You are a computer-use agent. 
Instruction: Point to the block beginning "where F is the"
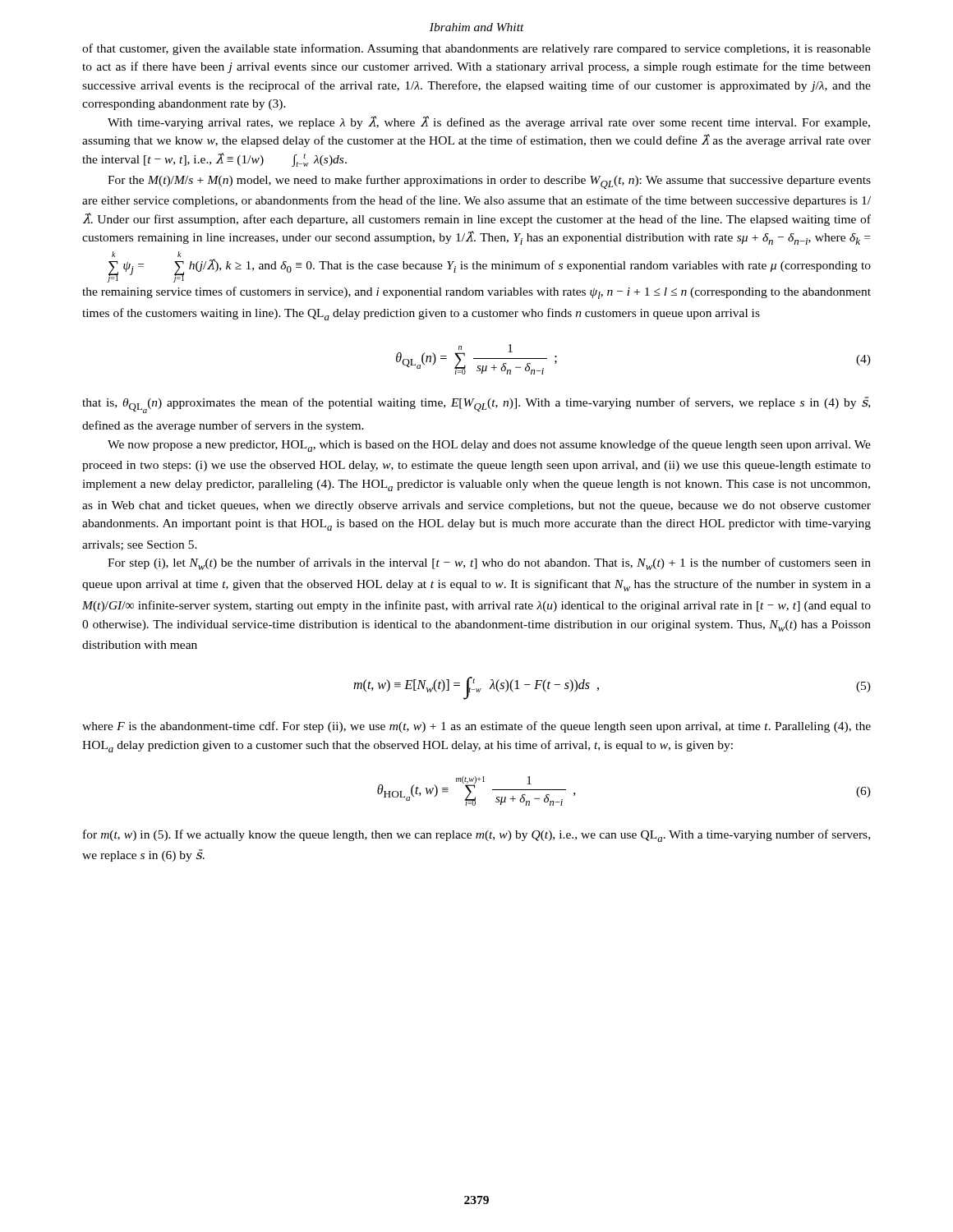coord(476,737)
